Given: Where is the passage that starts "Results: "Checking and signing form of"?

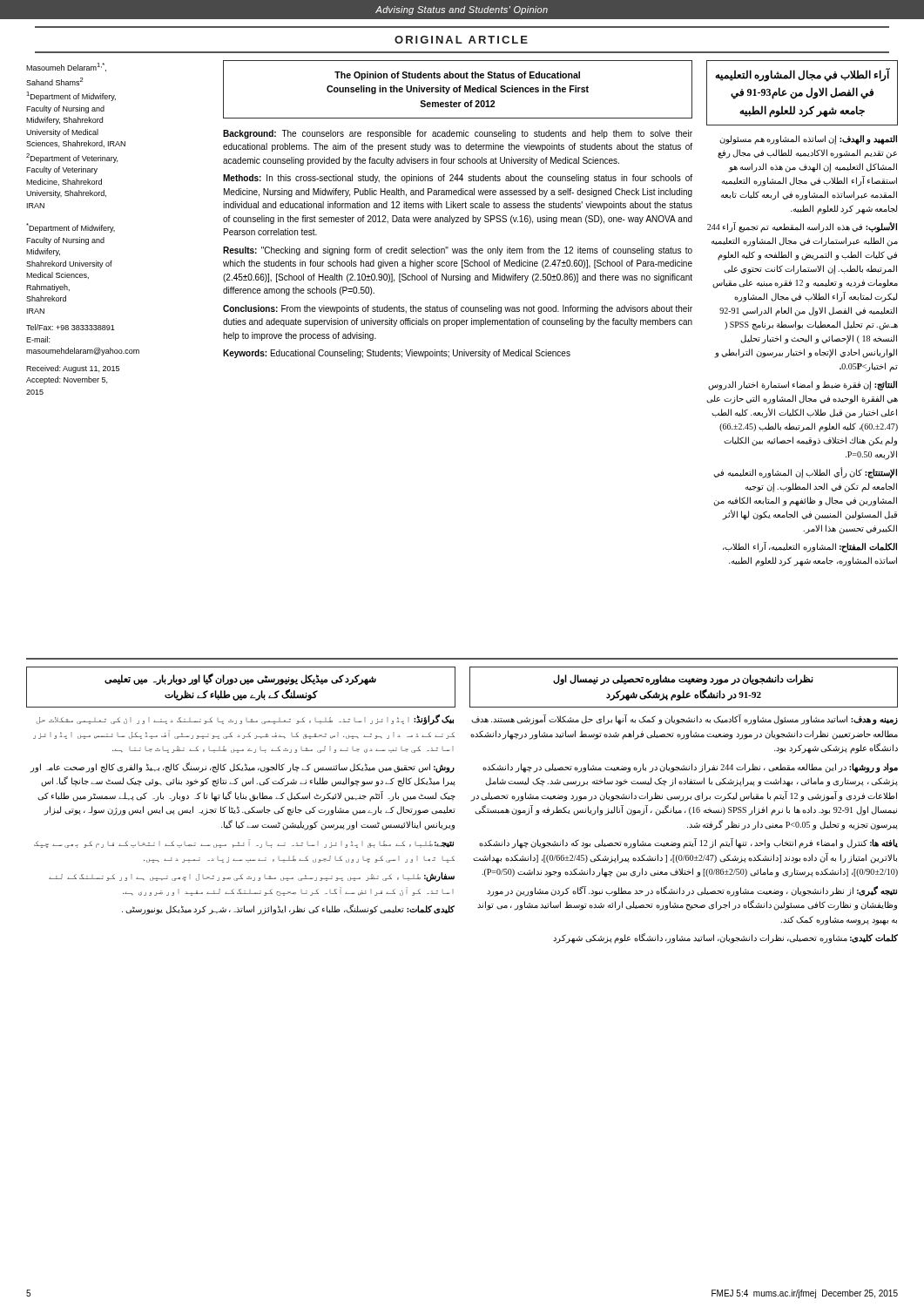Looking at the screenshot, I should [x=458, y=271].
